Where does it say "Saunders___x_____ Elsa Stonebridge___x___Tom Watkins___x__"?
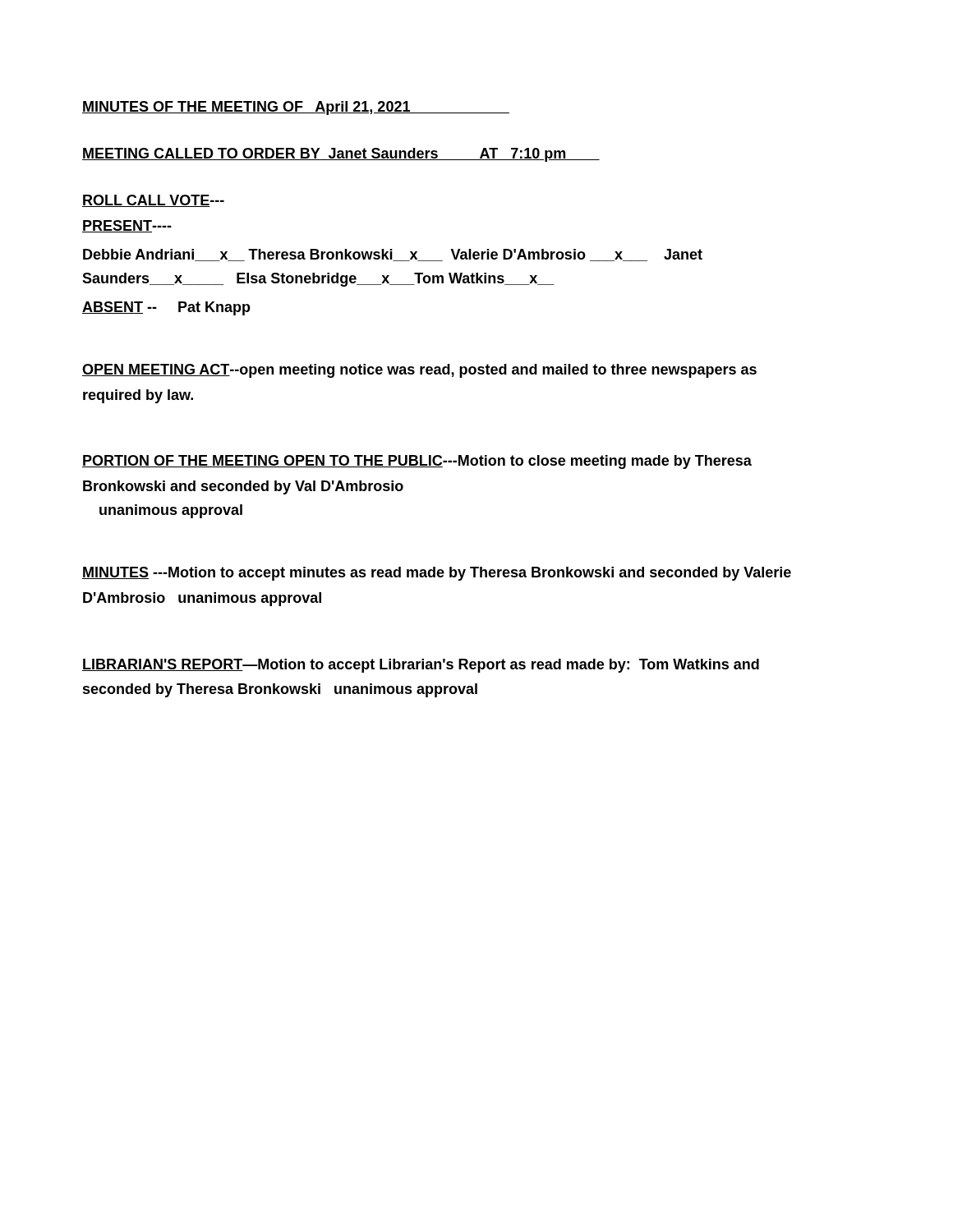 pos(485,279)
